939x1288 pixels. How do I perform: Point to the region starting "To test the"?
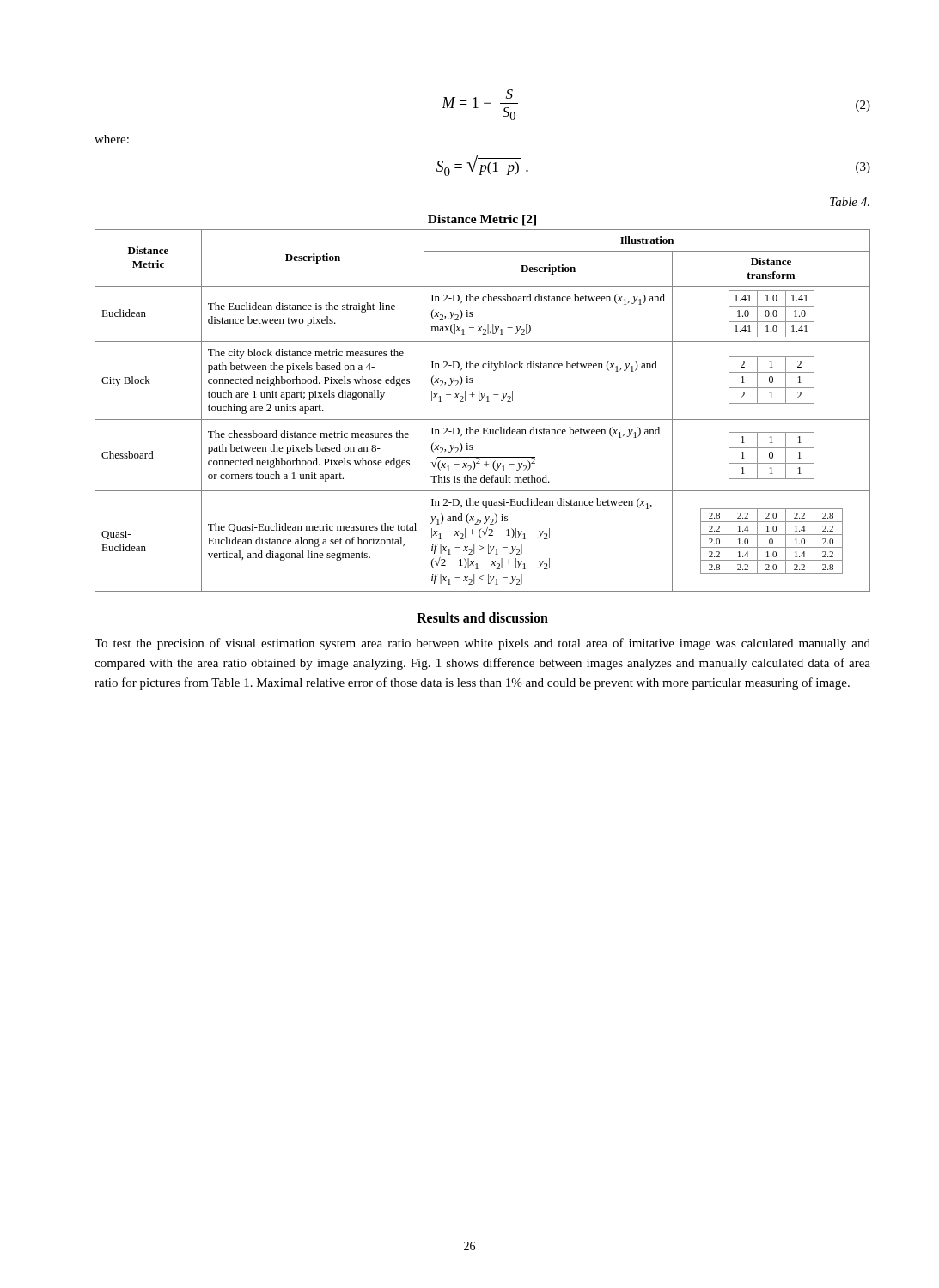coord(482,663)
